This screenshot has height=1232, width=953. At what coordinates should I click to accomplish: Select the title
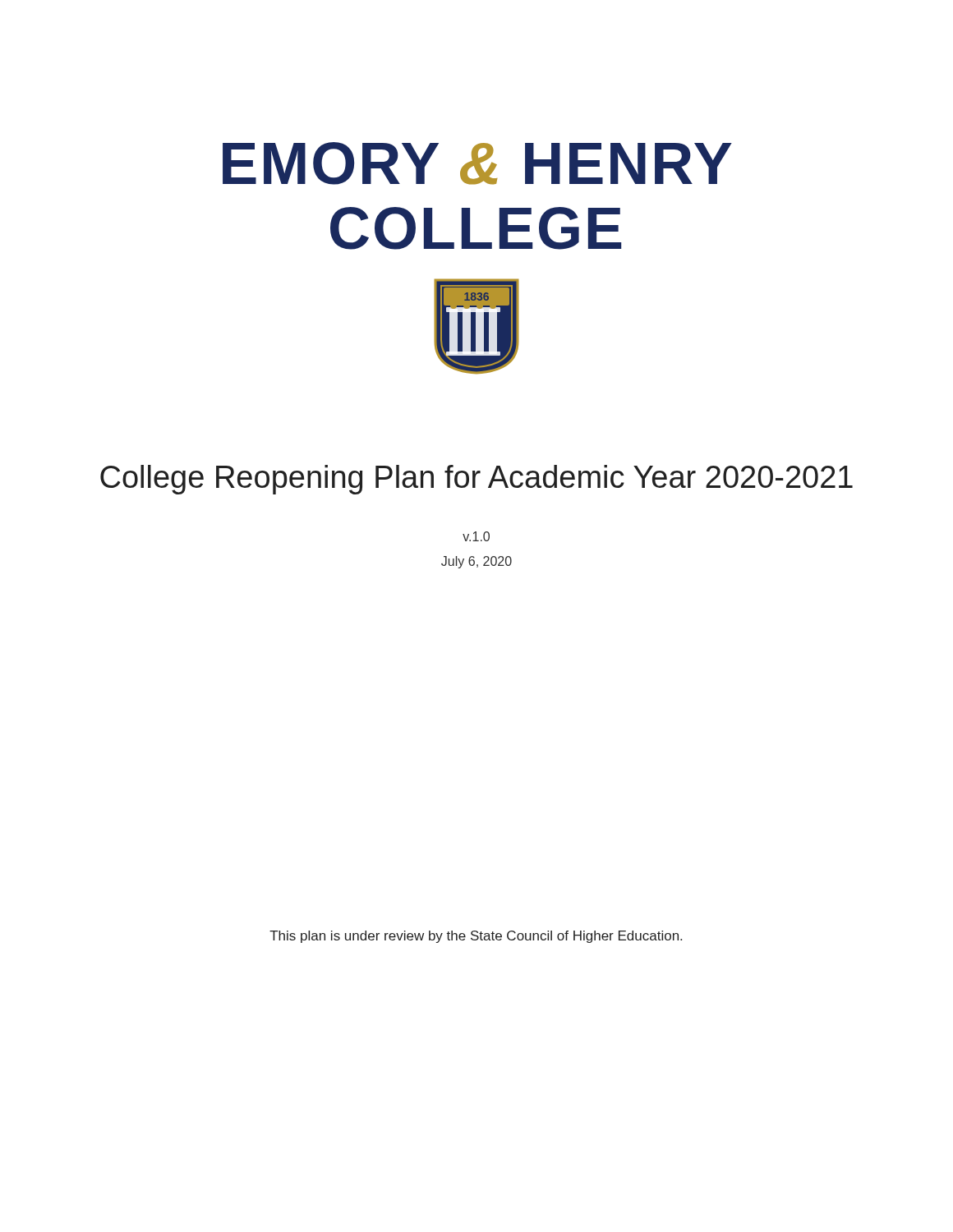click(x=476, y=478)
